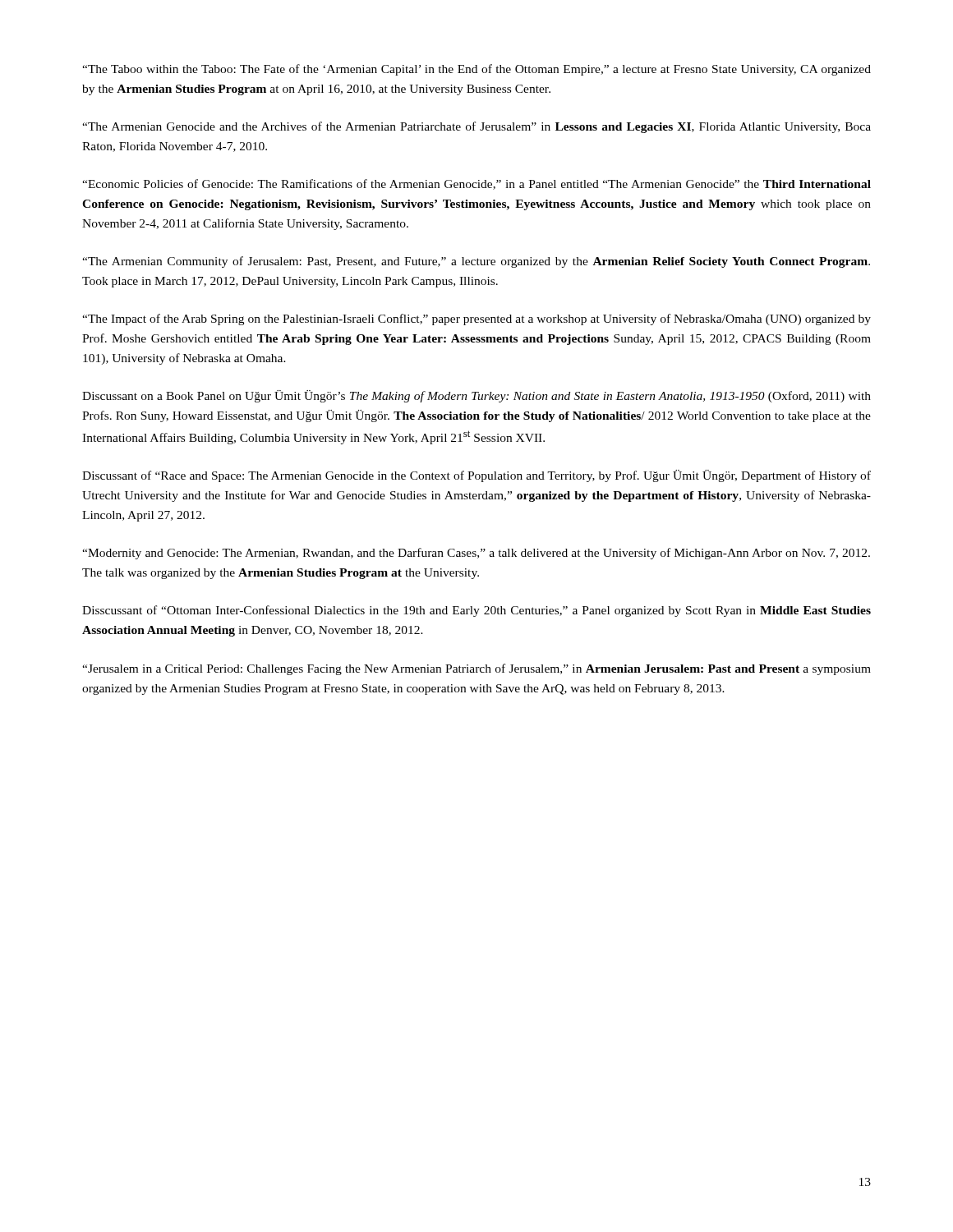
Task: Click the passage that begins "“The Armenian Genocide and the Archives of the"
Action: 476,136
